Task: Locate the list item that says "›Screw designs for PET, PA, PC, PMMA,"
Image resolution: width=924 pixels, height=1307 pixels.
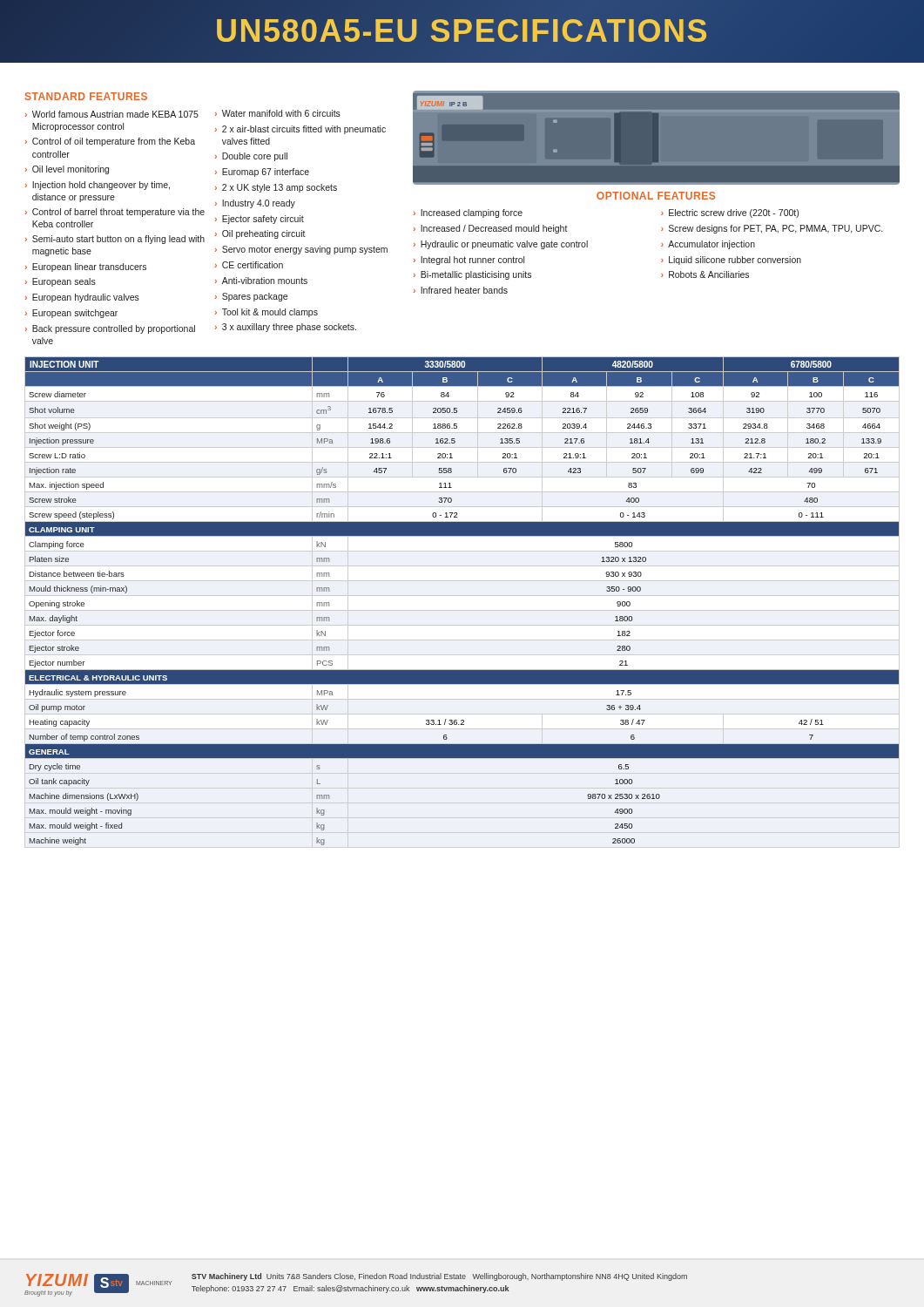Action: 772,229
